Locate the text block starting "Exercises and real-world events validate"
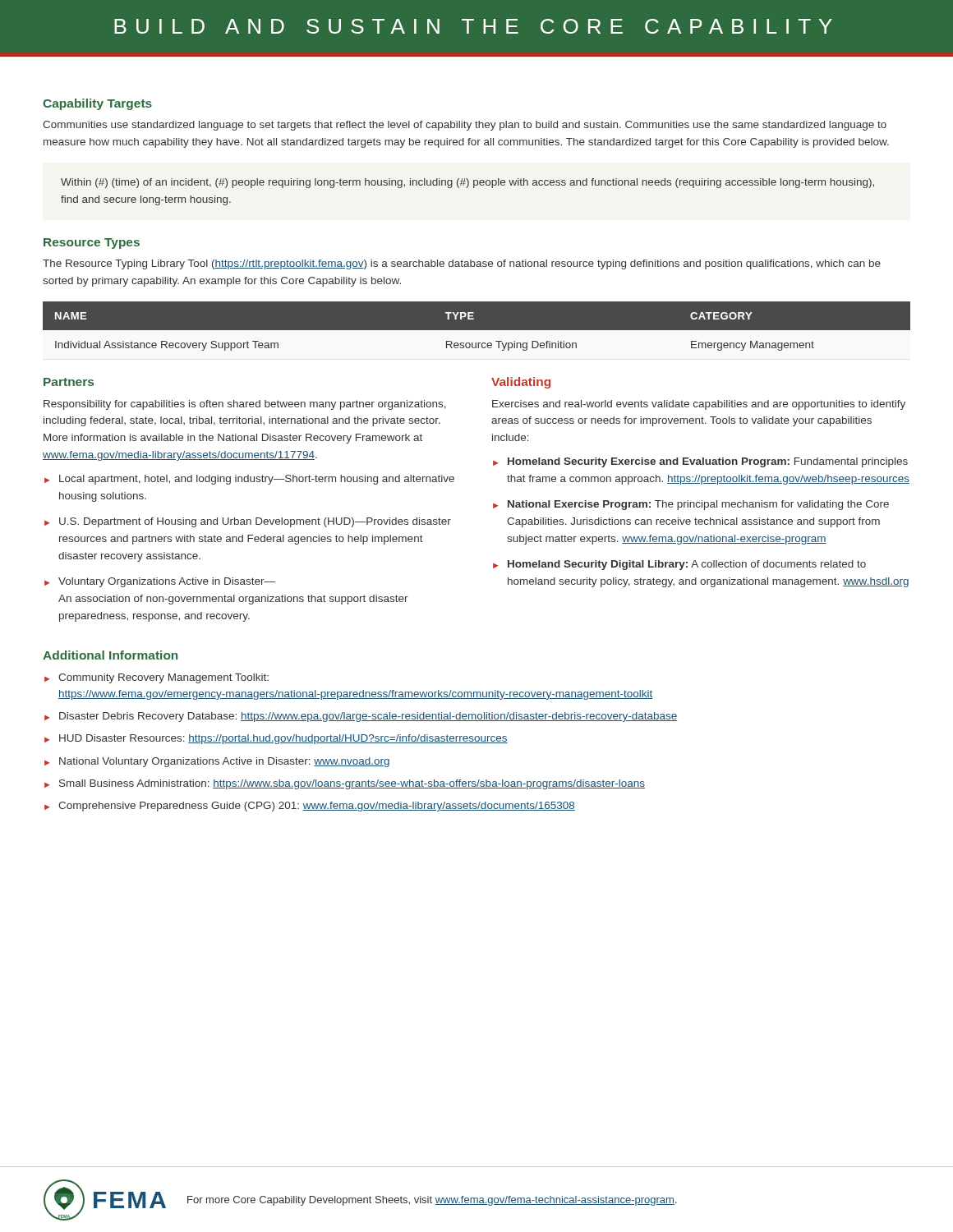953x1232 pixels. pos(698,420)
